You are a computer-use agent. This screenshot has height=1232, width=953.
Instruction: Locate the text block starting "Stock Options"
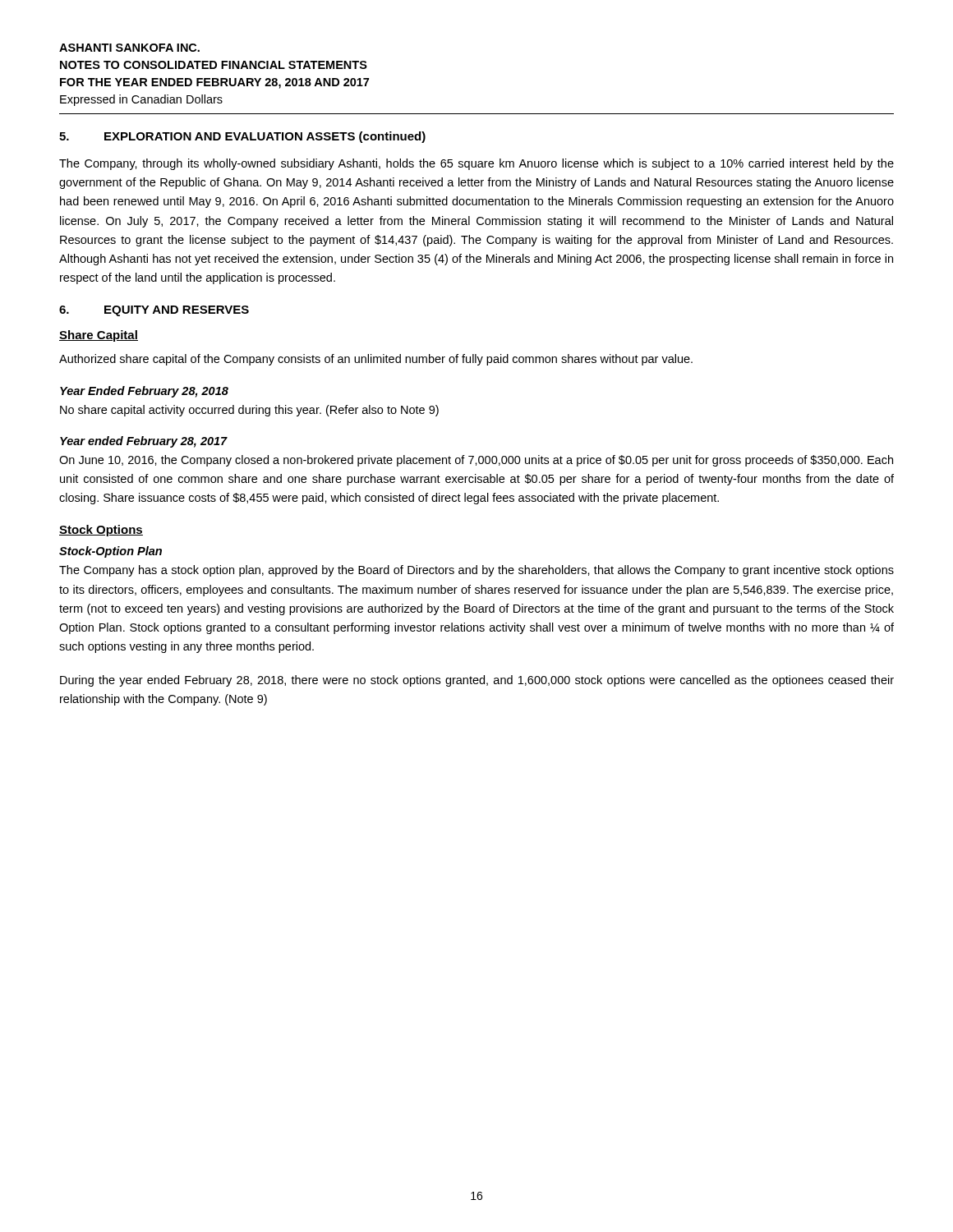tap(101, 530)
